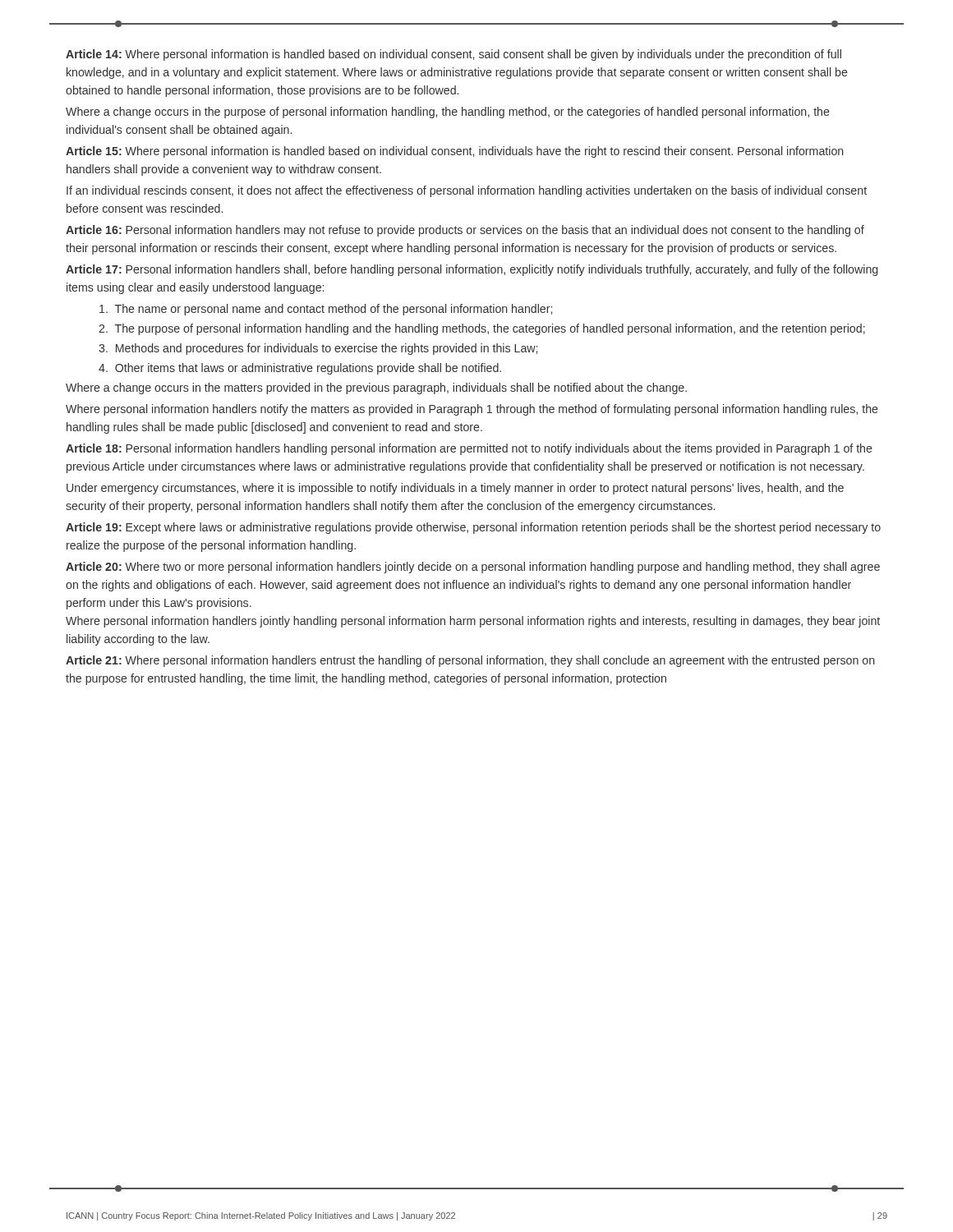Screen dimensions: 1232x953
Task: Click on the text block with the text "Article 17: Personal information"
Action: click(x=472, y=278)
